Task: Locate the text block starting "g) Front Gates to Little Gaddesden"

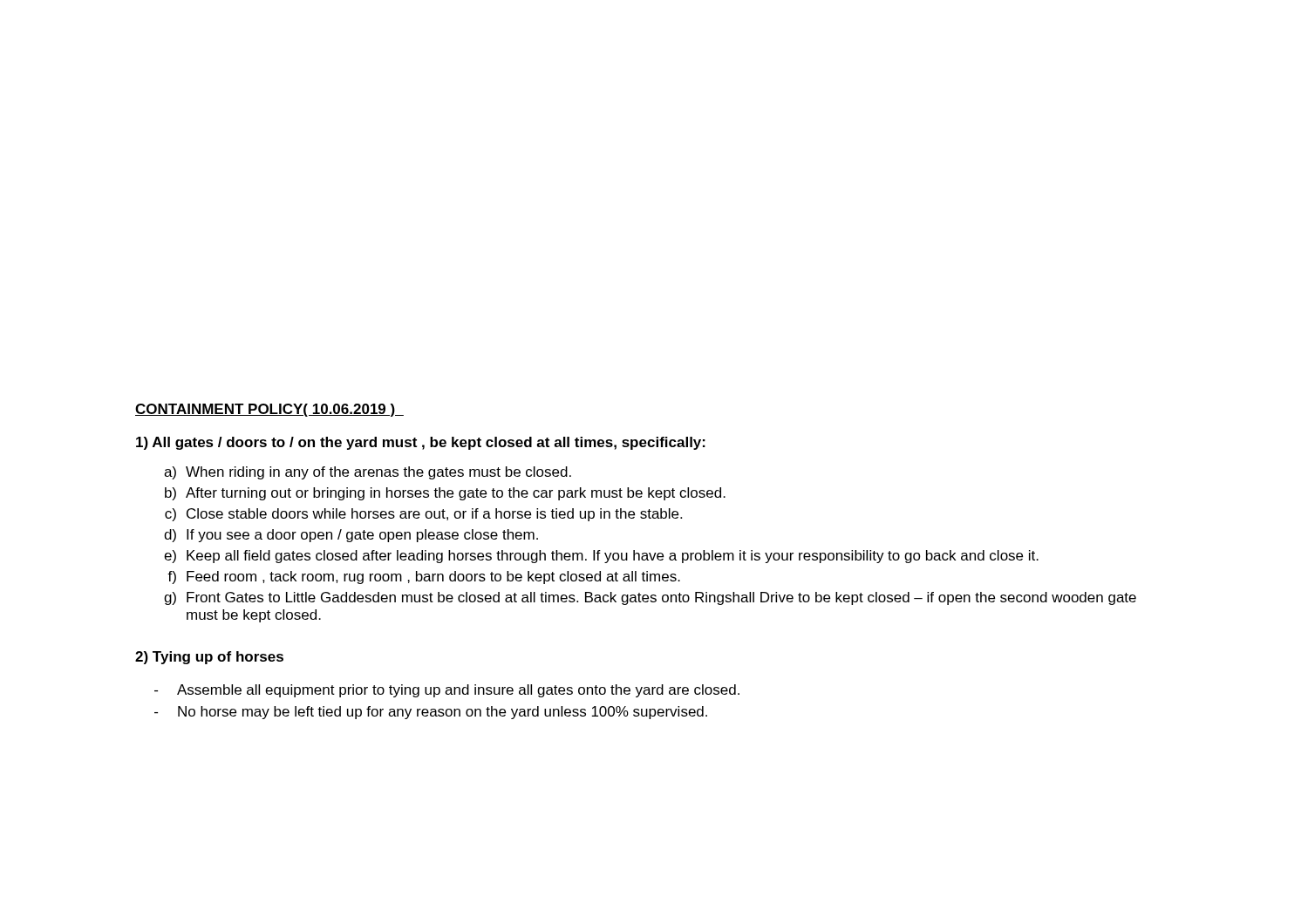Action: point(654,607)
